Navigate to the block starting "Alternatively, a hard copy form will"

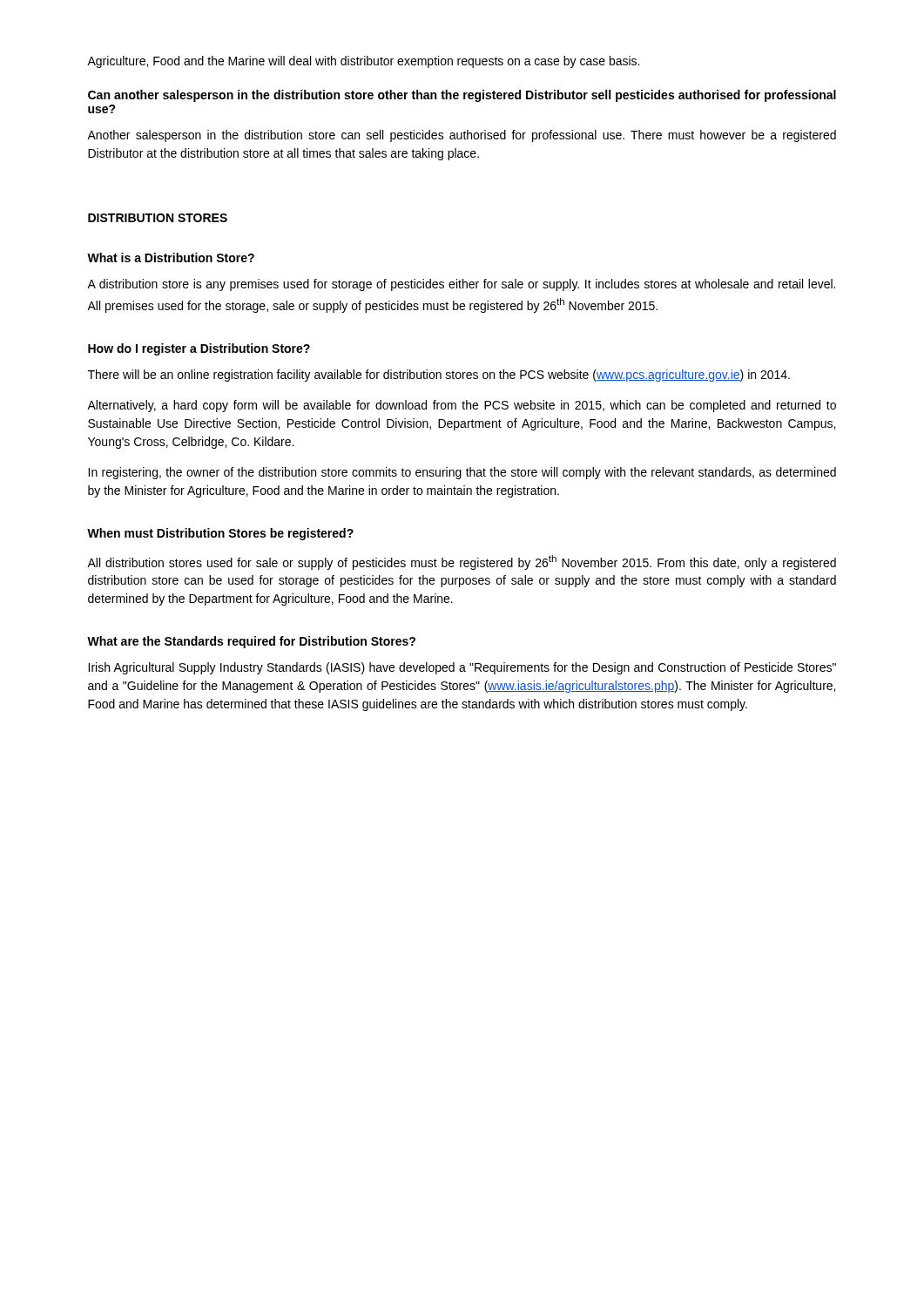[462, 423]
